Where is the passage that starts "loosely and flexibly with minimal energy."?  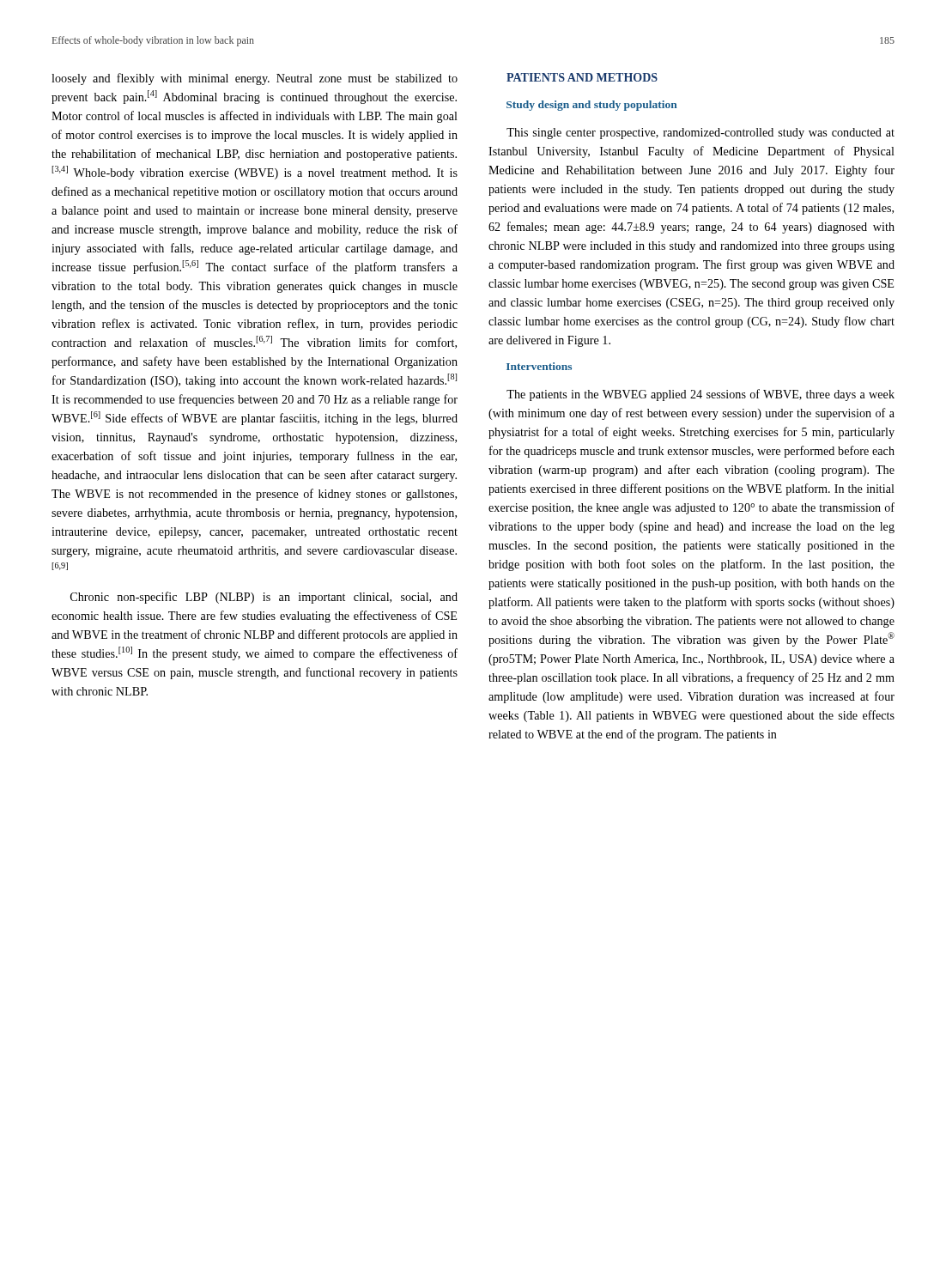pos(255,385)
